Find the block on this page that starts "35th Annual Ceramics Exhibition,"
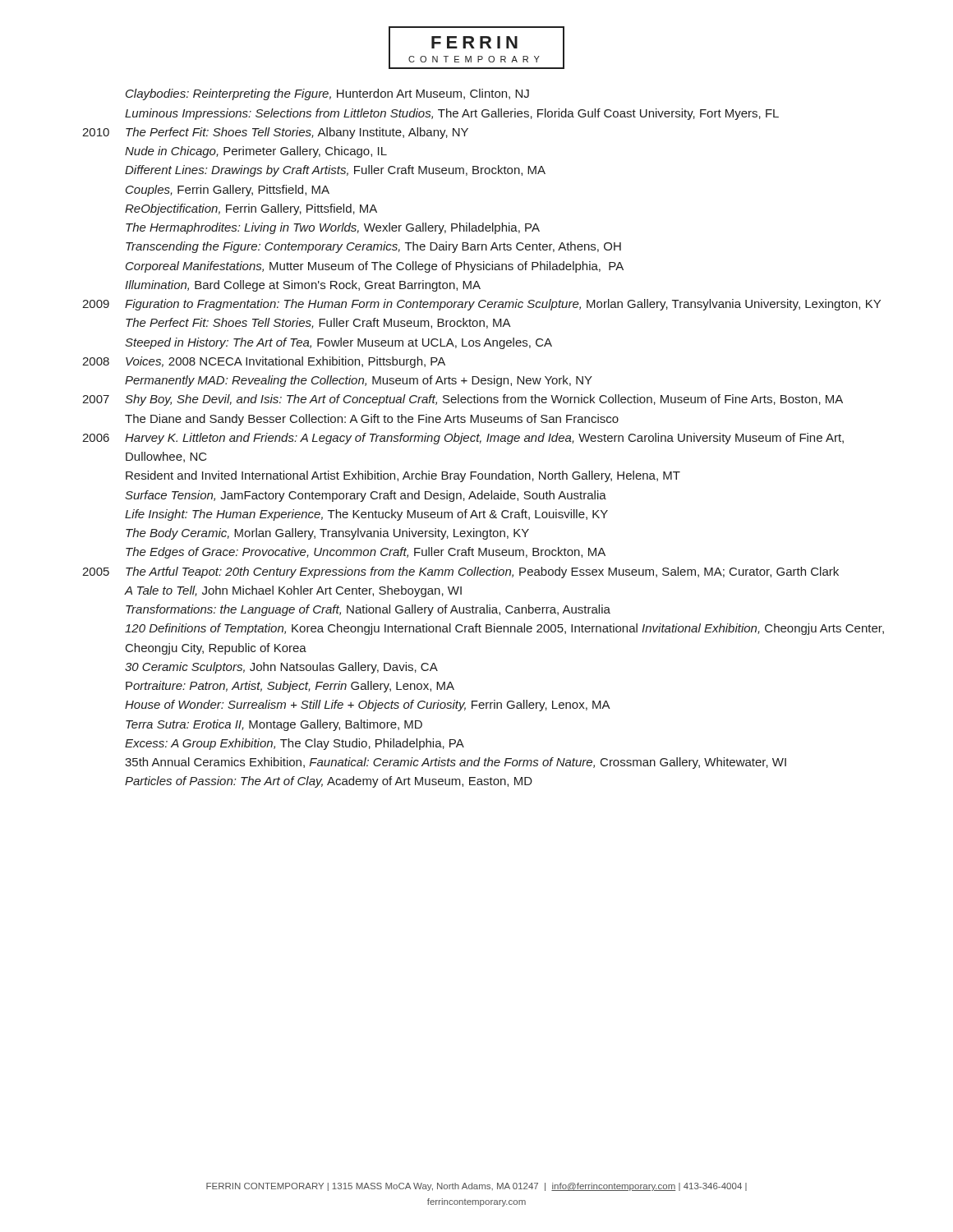The image size is (953, 1232). [456, 762]
